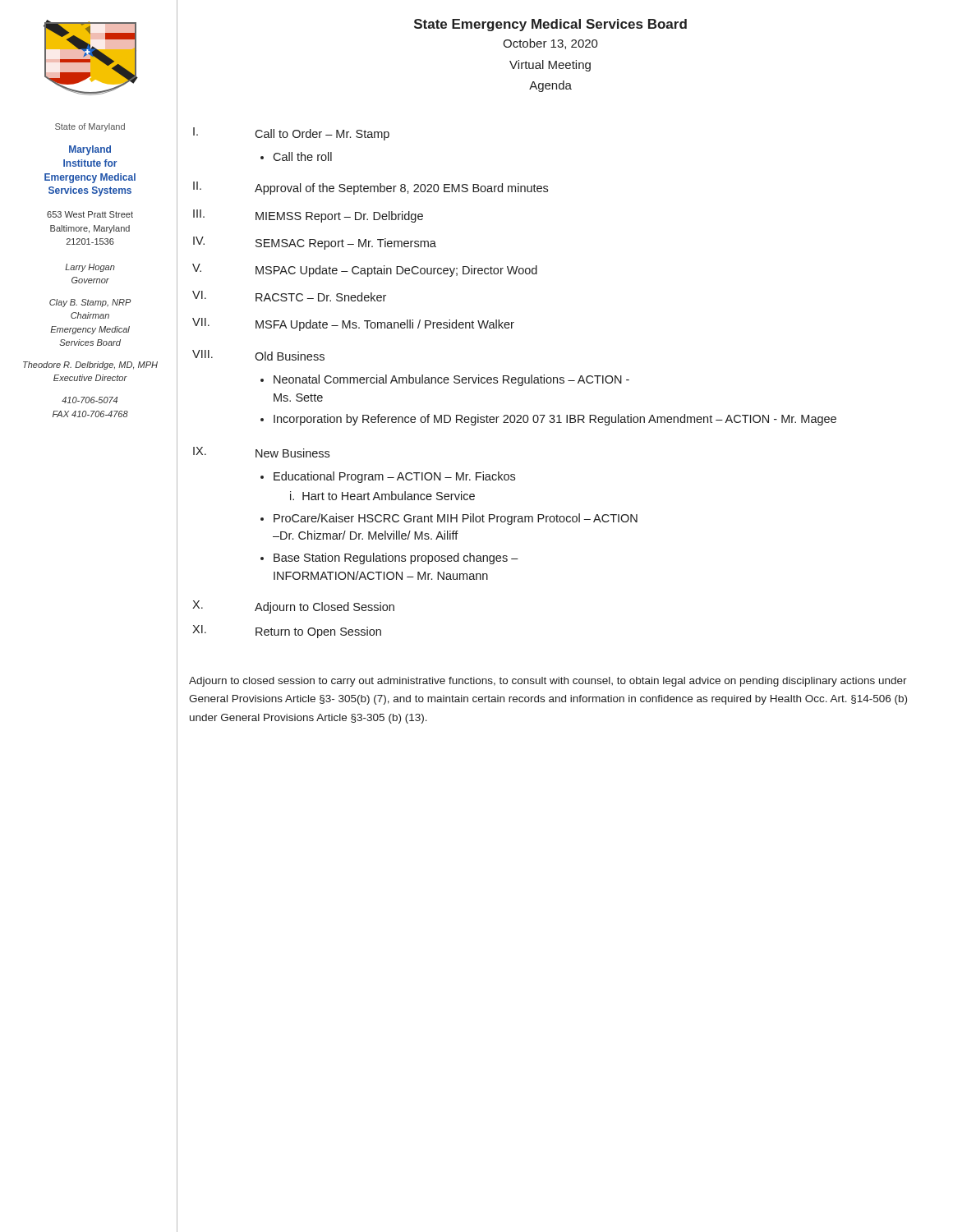The height and width of the screenshot is (1232, 953).
Task: Point to the block beginning "MarylandInstitute forEmergency MedicalServices"
Action: pos(90,170)
